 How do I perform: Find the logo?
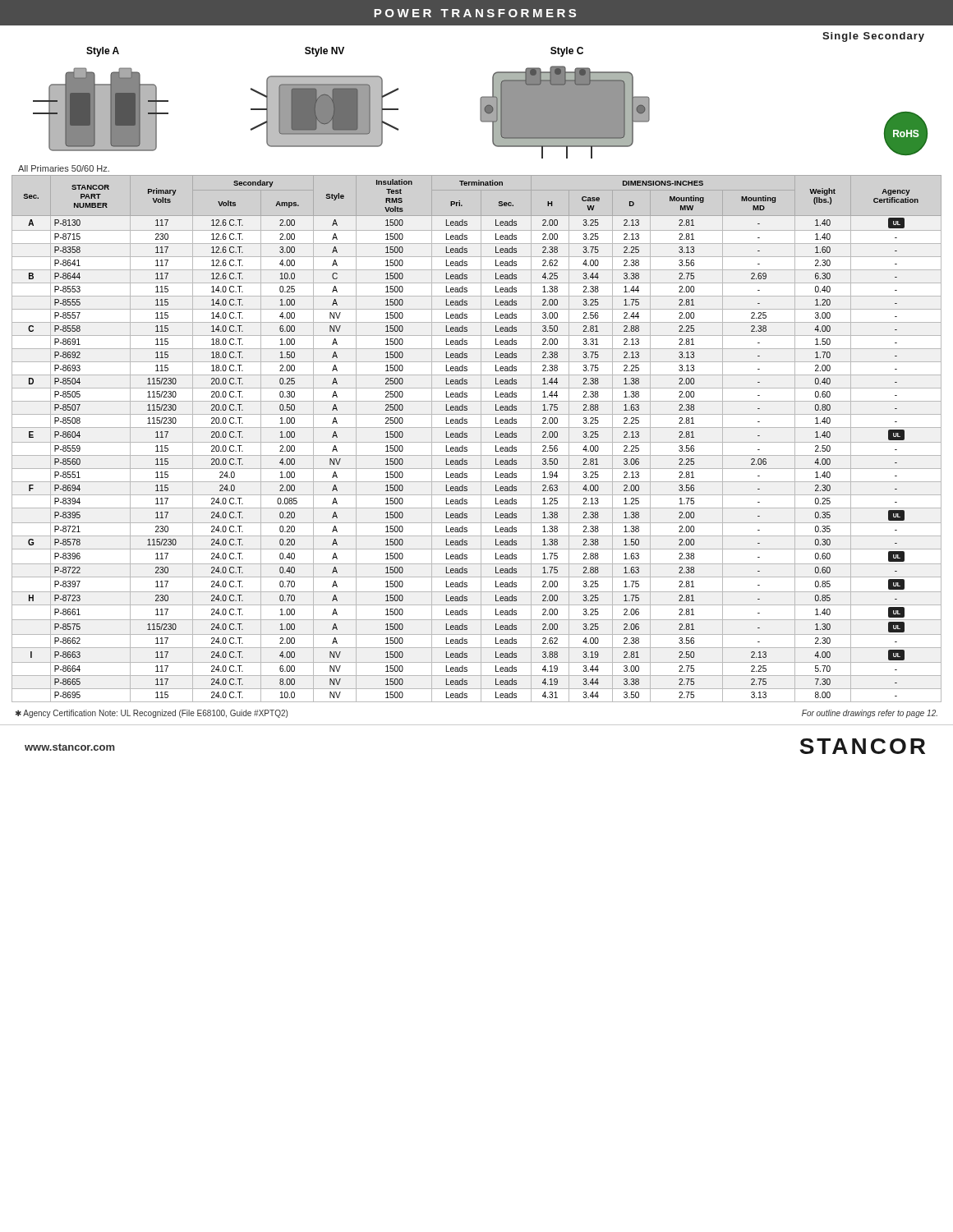tap(906, 102)
